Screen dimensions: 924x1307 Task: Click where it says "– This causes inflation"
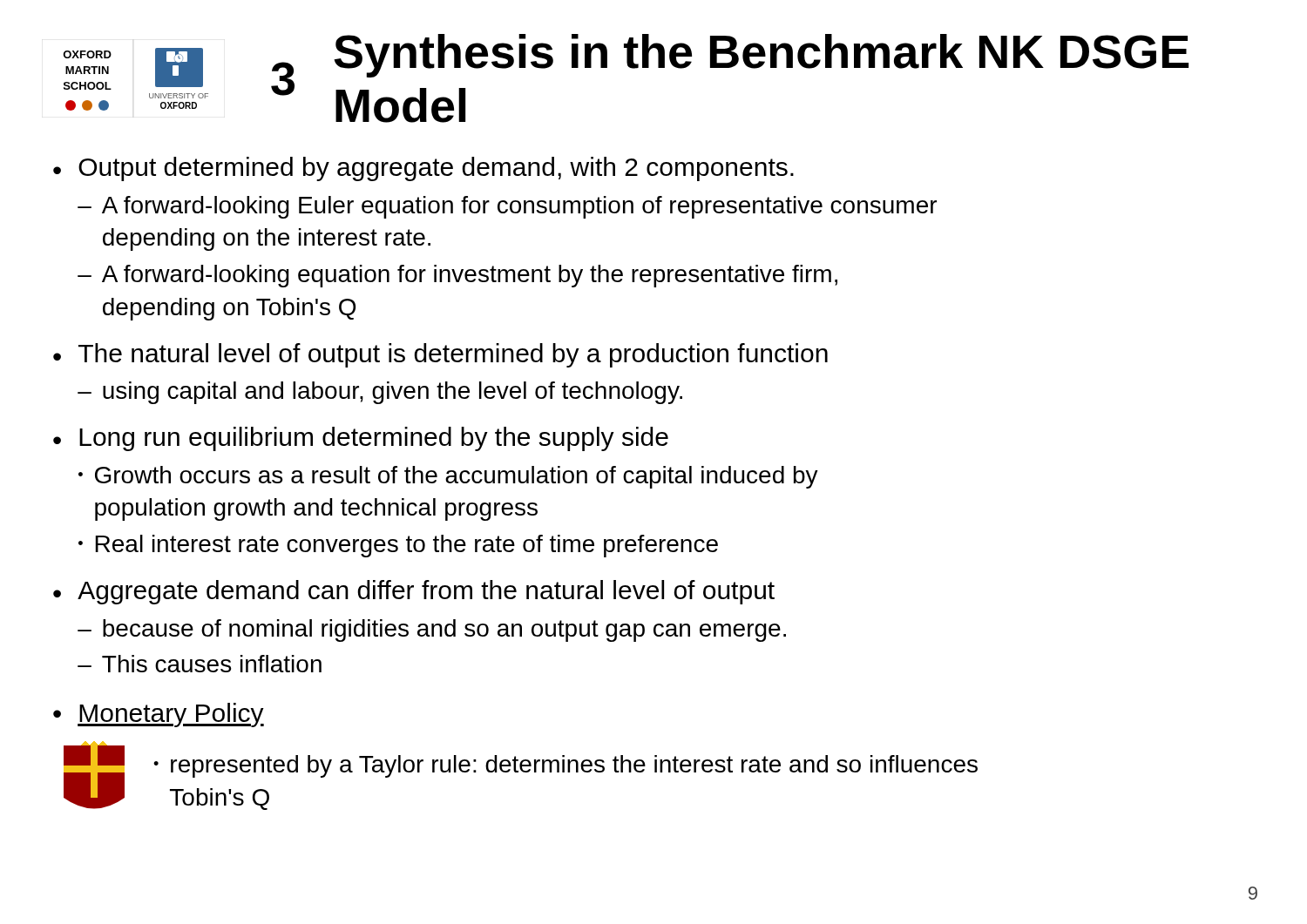pyautogui.click(x=200, y=664)
